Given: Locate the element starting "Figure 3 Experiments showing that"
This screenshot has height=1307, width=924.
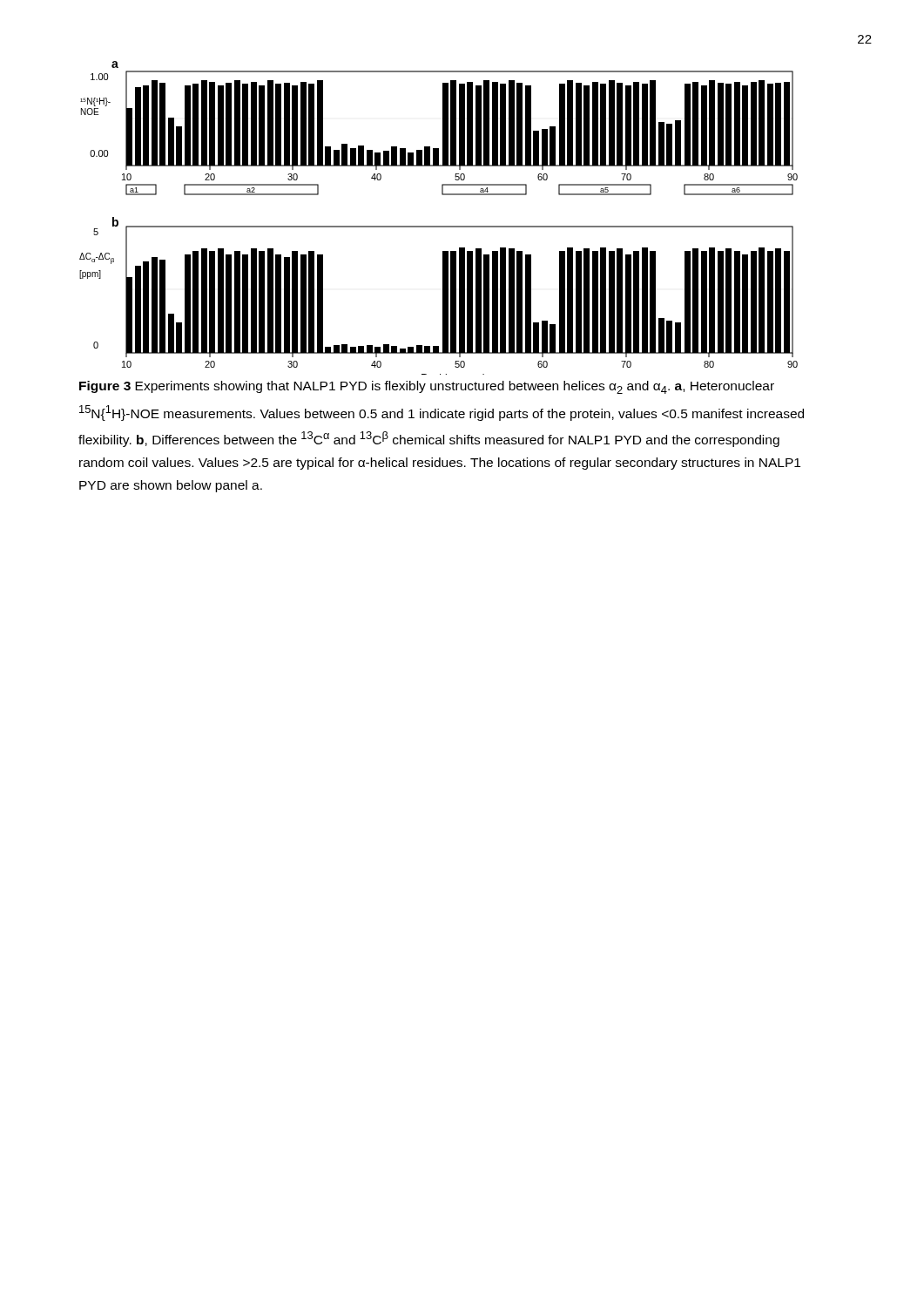Looking at the screenshot, I should pos(444,436).
